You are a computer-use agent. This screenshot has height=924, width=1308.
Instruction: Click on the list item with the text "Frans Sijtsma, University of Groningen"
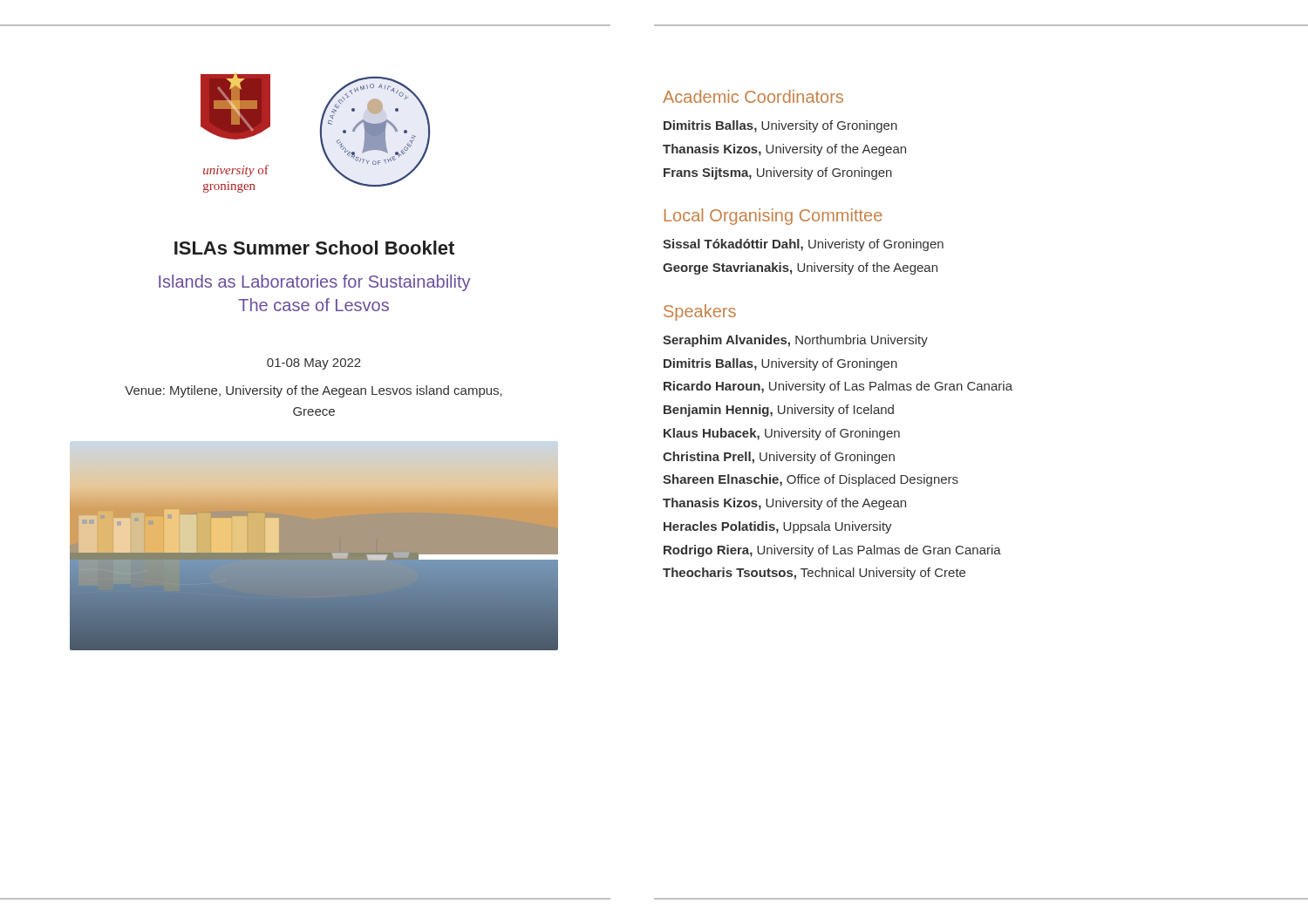(x=778, y=172)
